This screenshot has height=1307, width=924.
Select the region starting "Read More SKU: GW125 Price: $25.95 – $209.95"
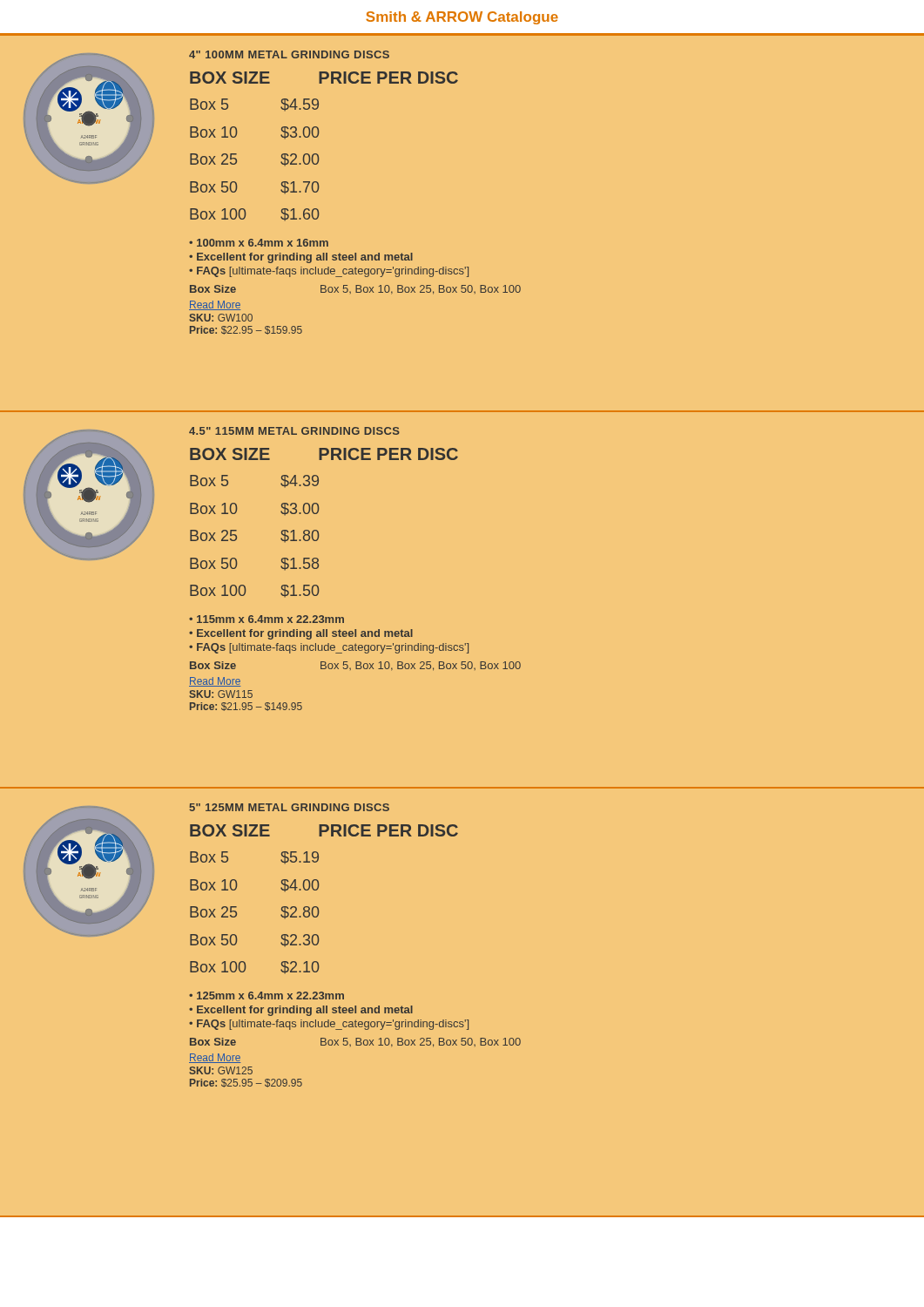pos(215,1058)
